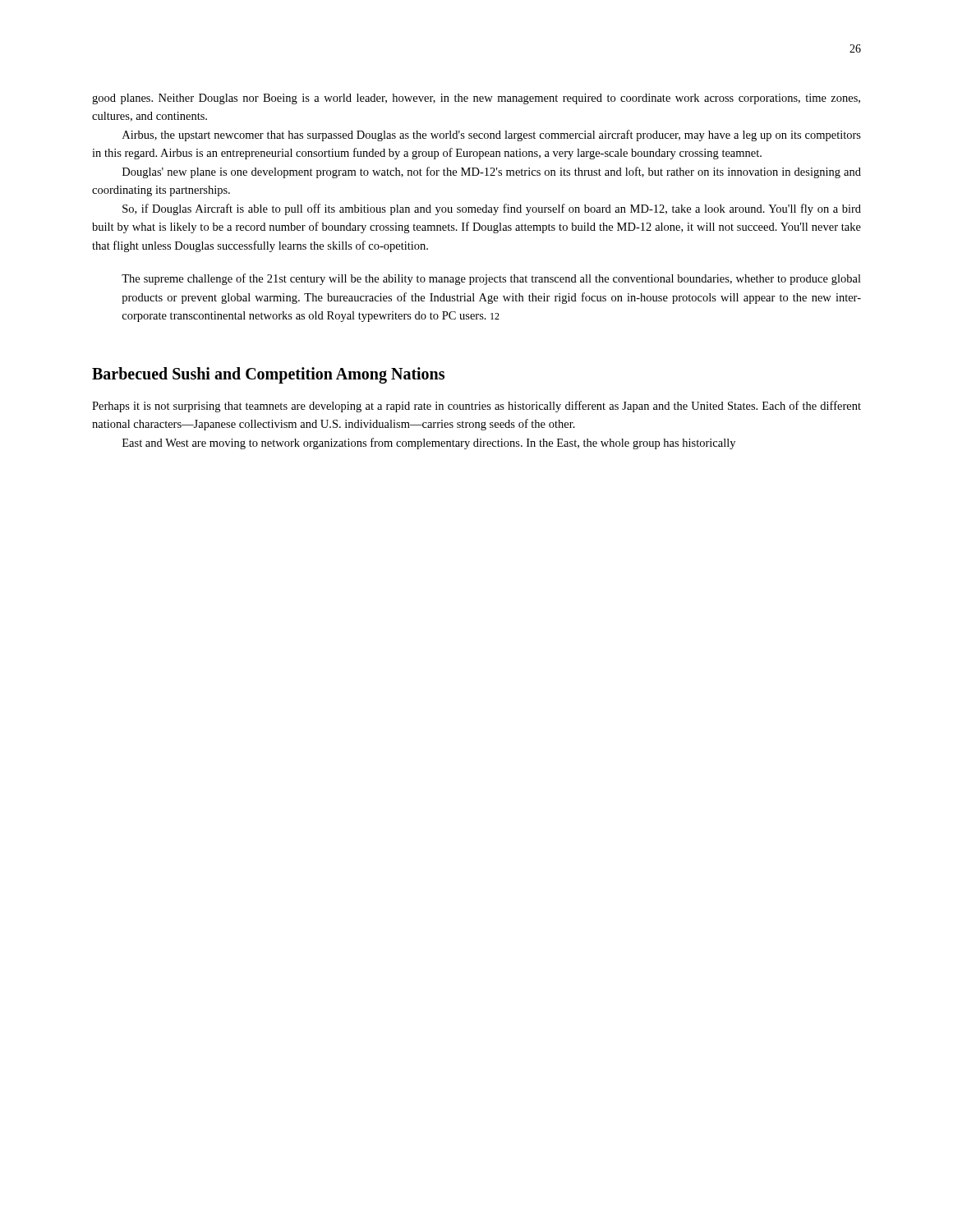
Task: Locate the text block containing "The supreme challenge"
Action: click(x=491, y=297)
